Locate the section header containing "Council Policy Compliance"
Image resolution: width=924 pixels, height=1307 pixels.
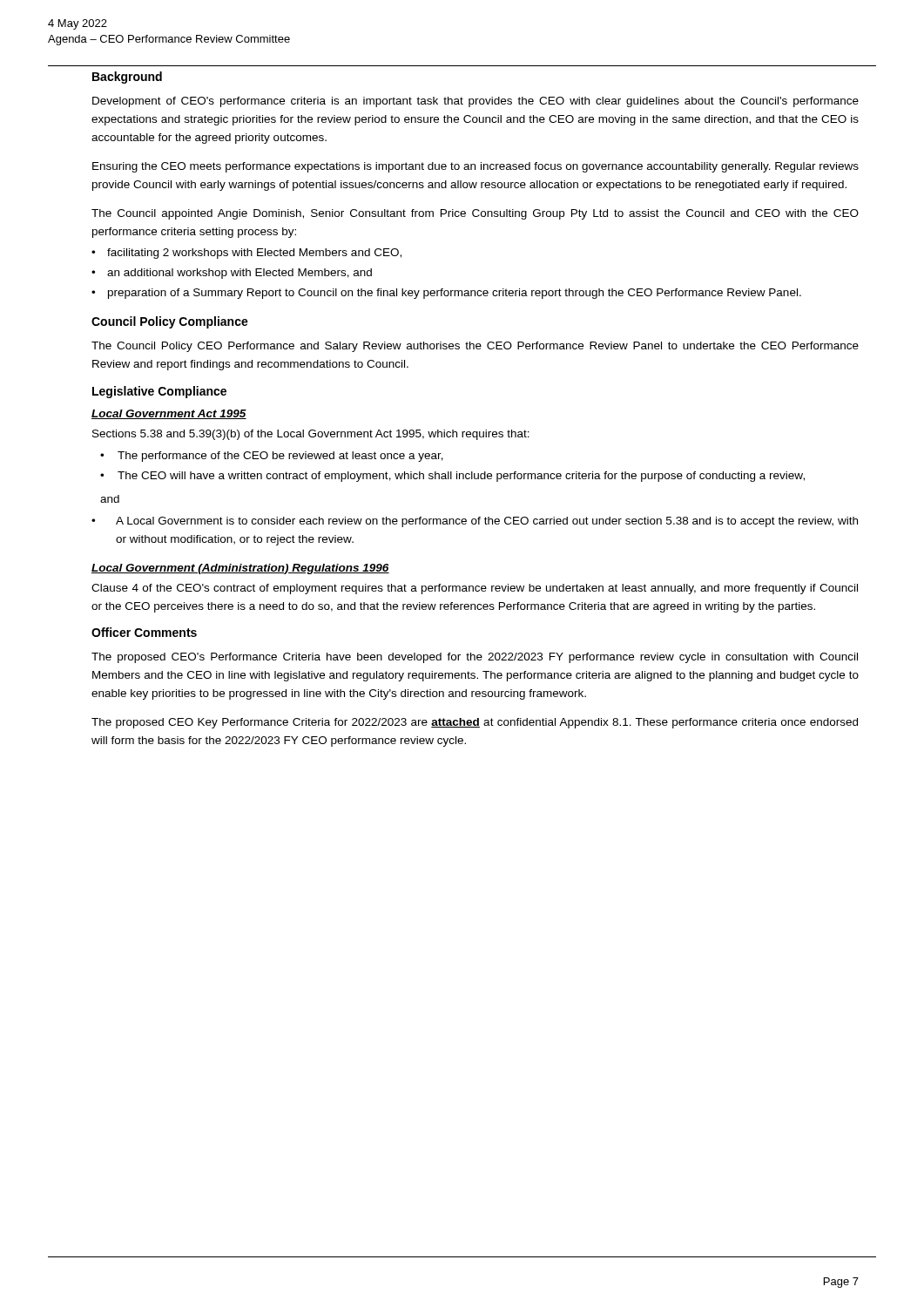(170, 322)
